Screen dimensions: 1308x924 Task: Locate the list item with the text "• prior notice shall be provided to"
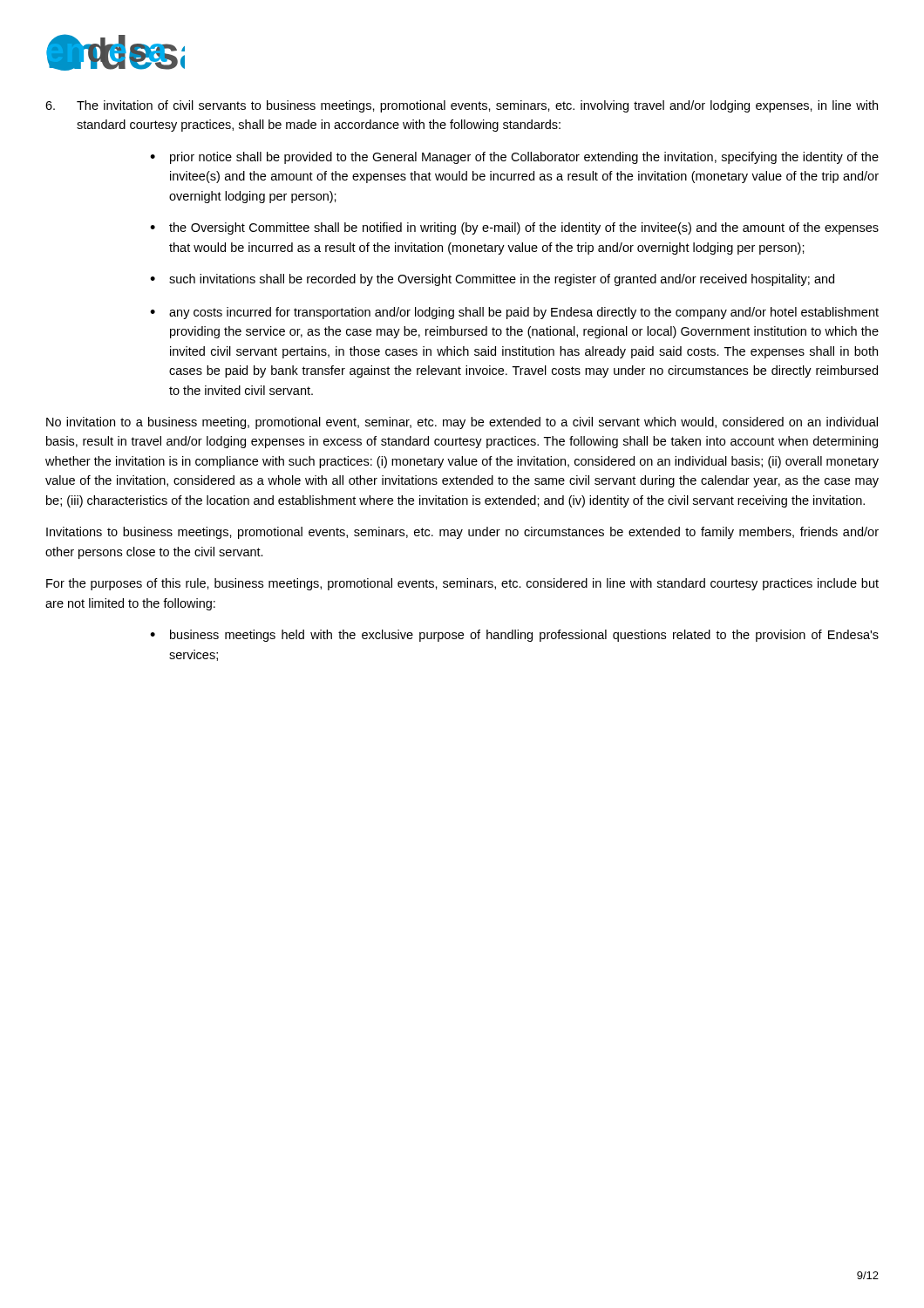(514, 177)
